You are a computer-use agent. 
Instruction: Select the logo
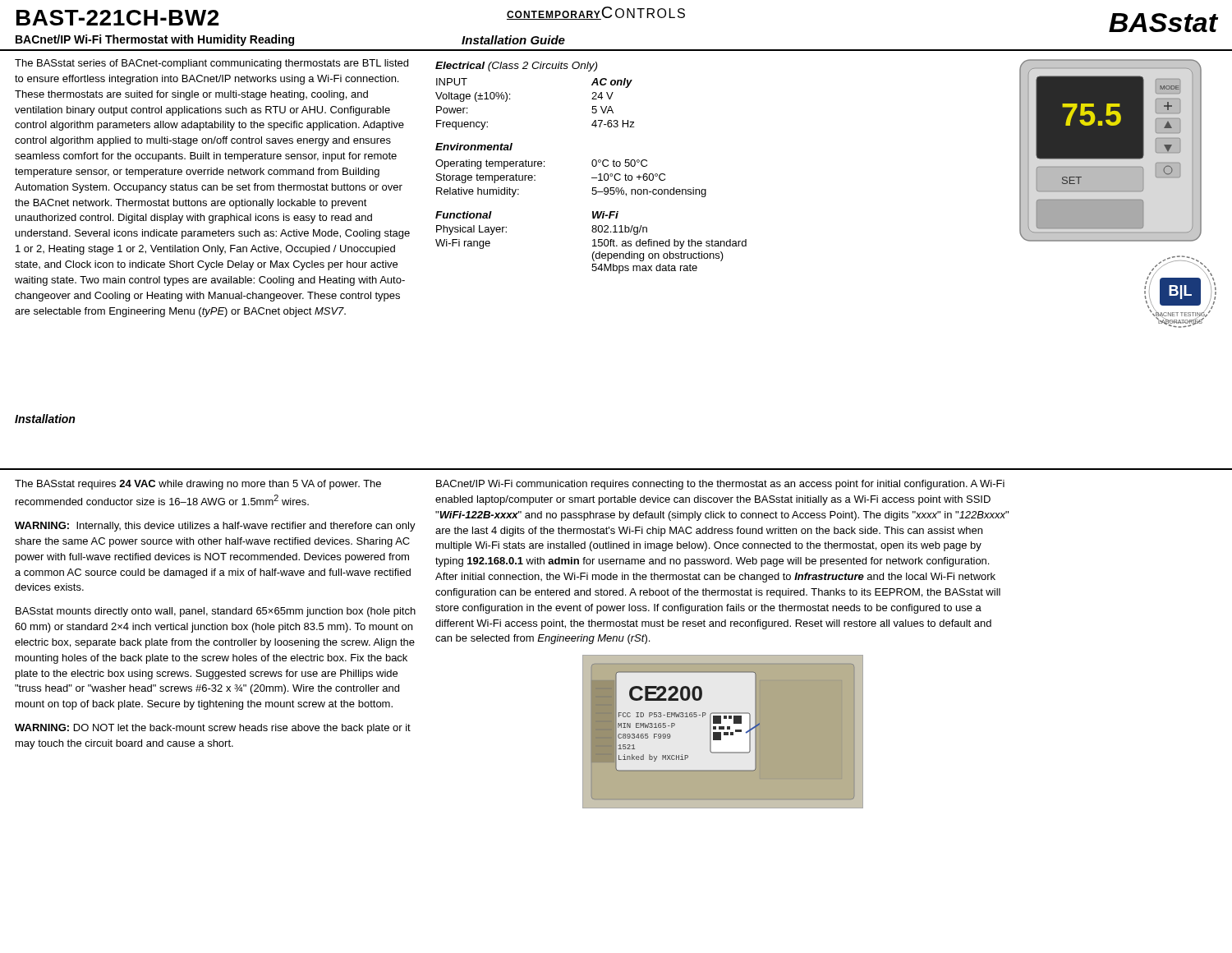pos(1180,292)
